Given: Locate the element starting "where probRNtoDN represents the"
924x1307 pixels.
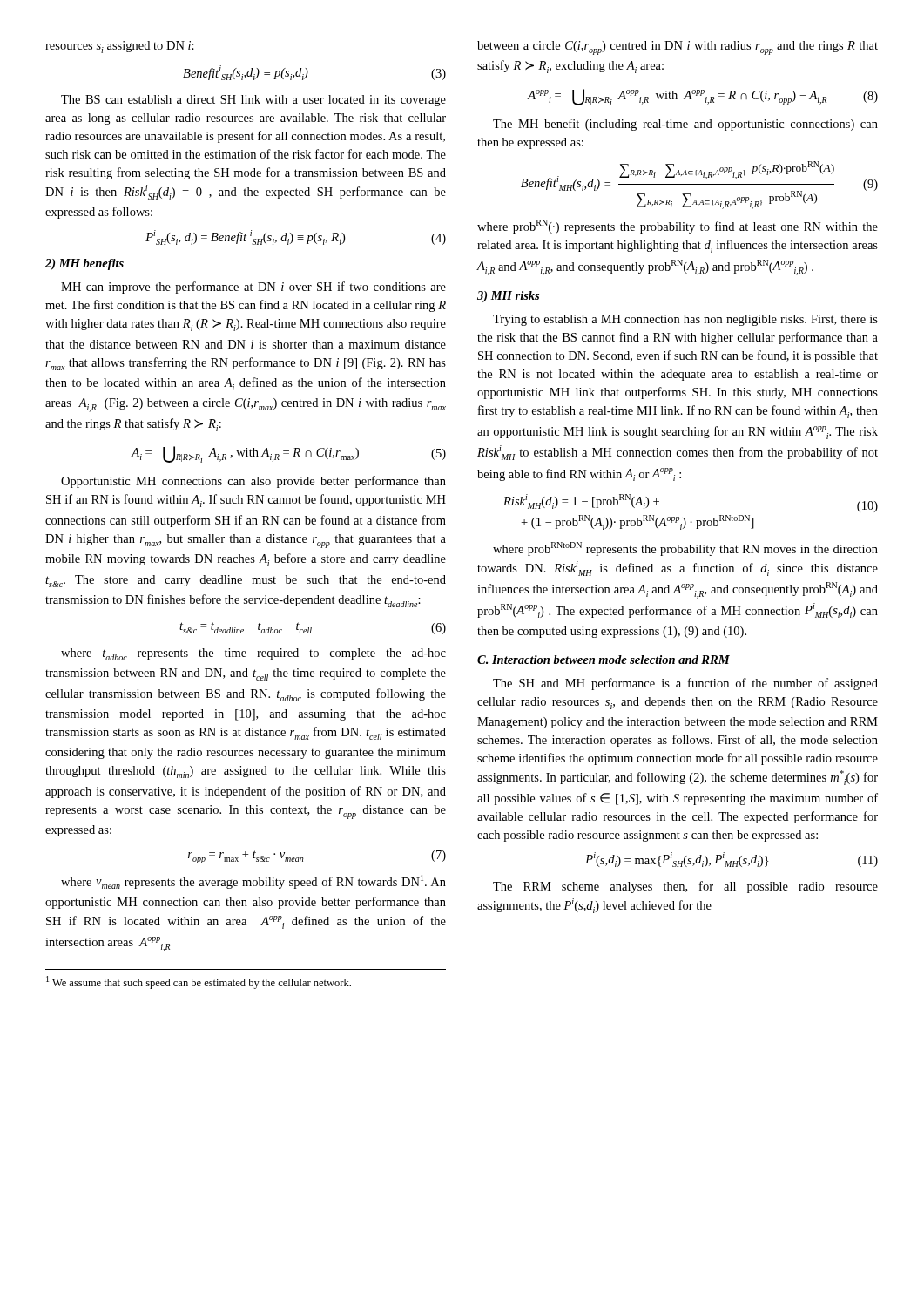Looking at the screenshot, I should coord(678,590).
